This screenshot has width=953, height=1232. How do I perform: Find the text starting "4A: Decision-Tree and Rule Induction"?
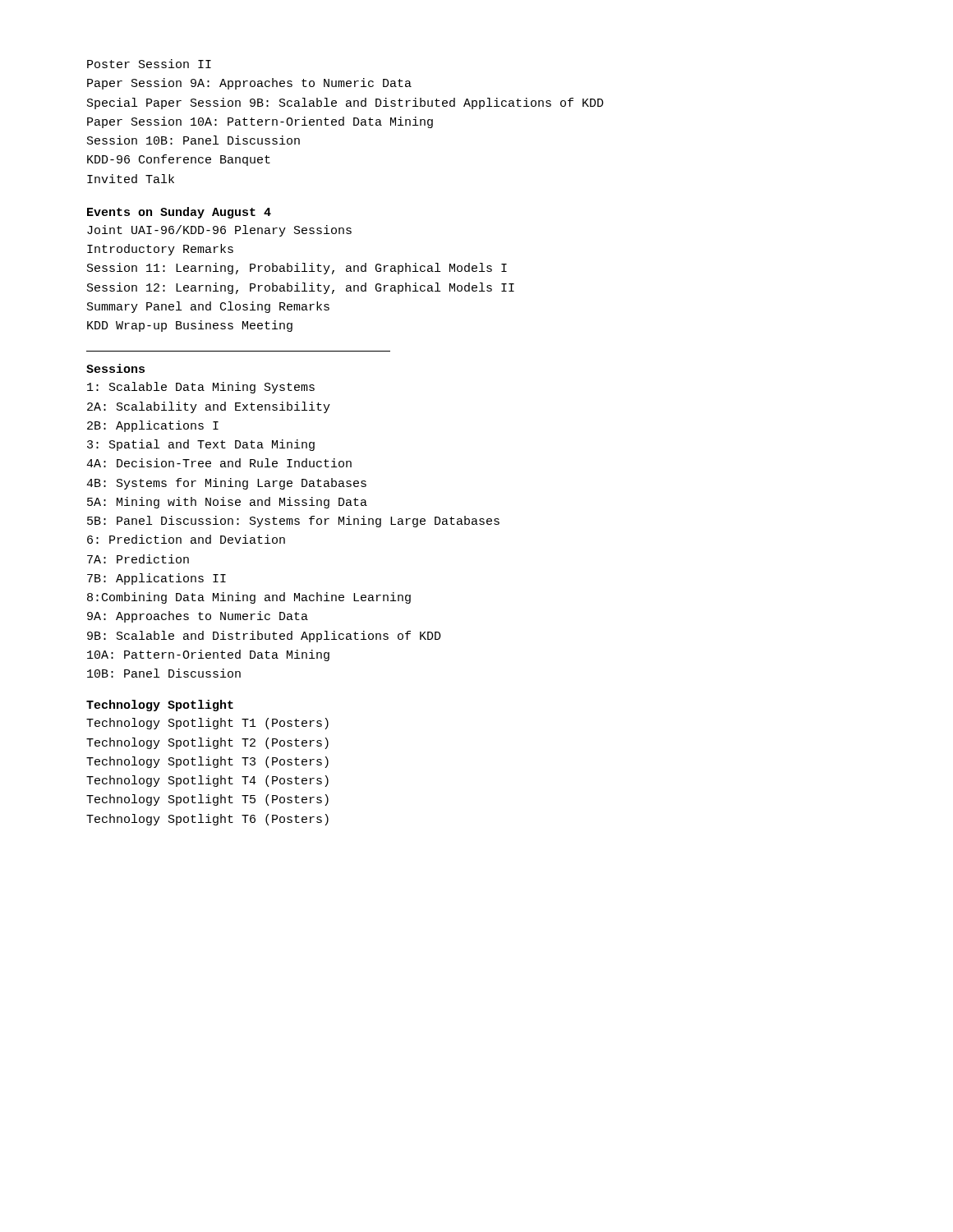tap(219, 465)
